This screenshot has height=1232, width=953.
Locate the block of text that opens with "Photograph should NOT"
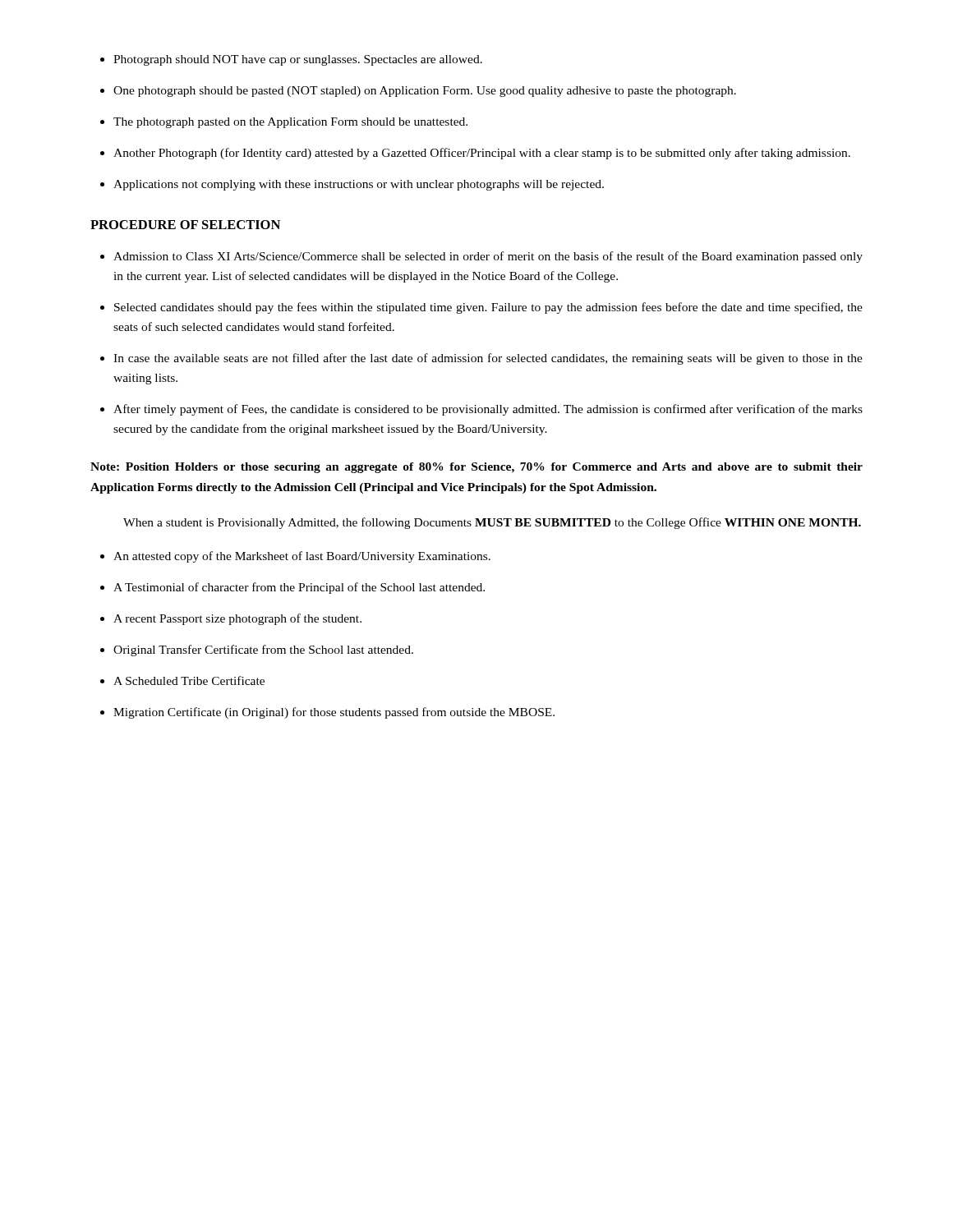(476, 59)
